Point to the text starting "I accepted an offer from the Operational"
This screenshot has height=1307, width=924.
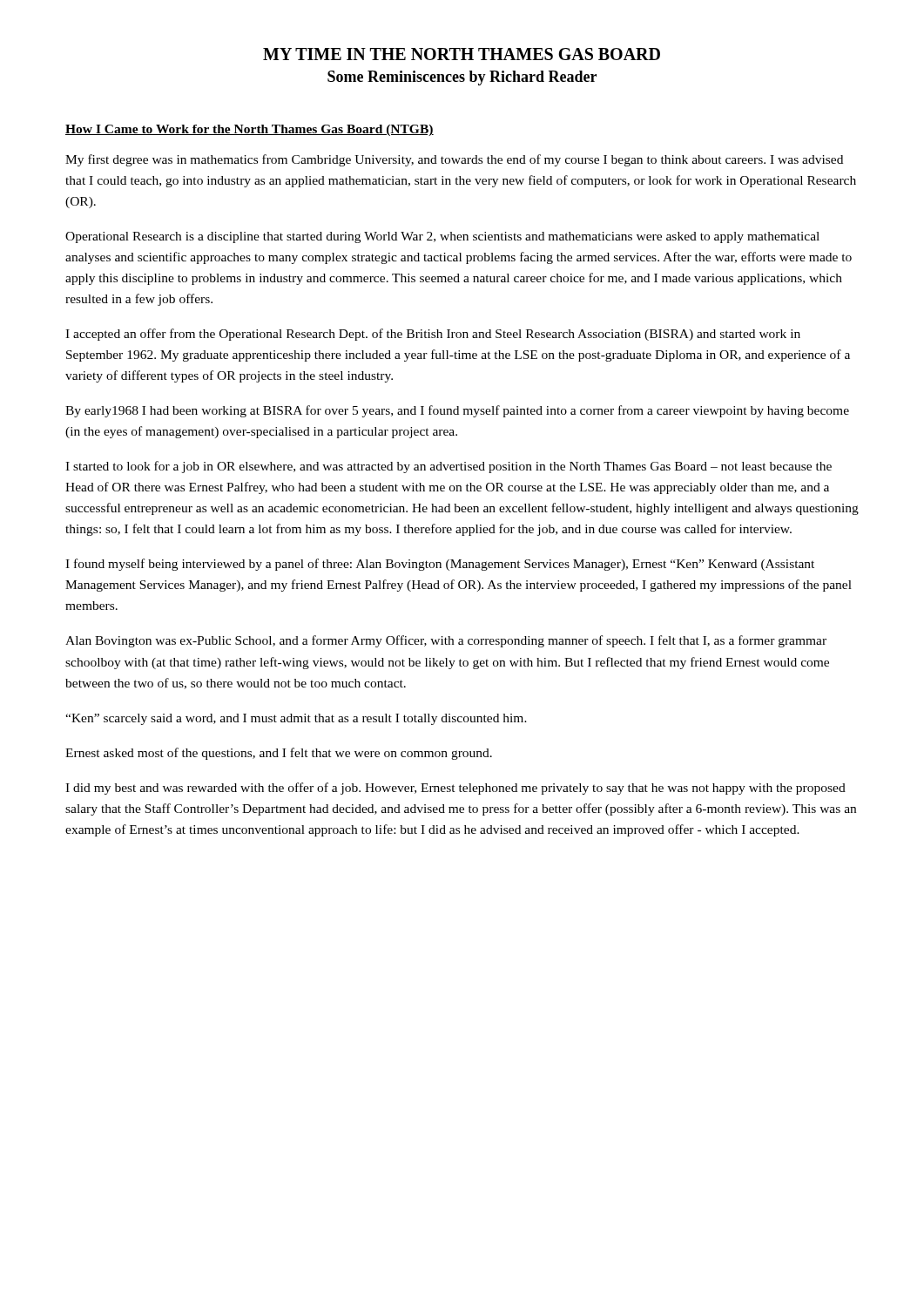458,354
